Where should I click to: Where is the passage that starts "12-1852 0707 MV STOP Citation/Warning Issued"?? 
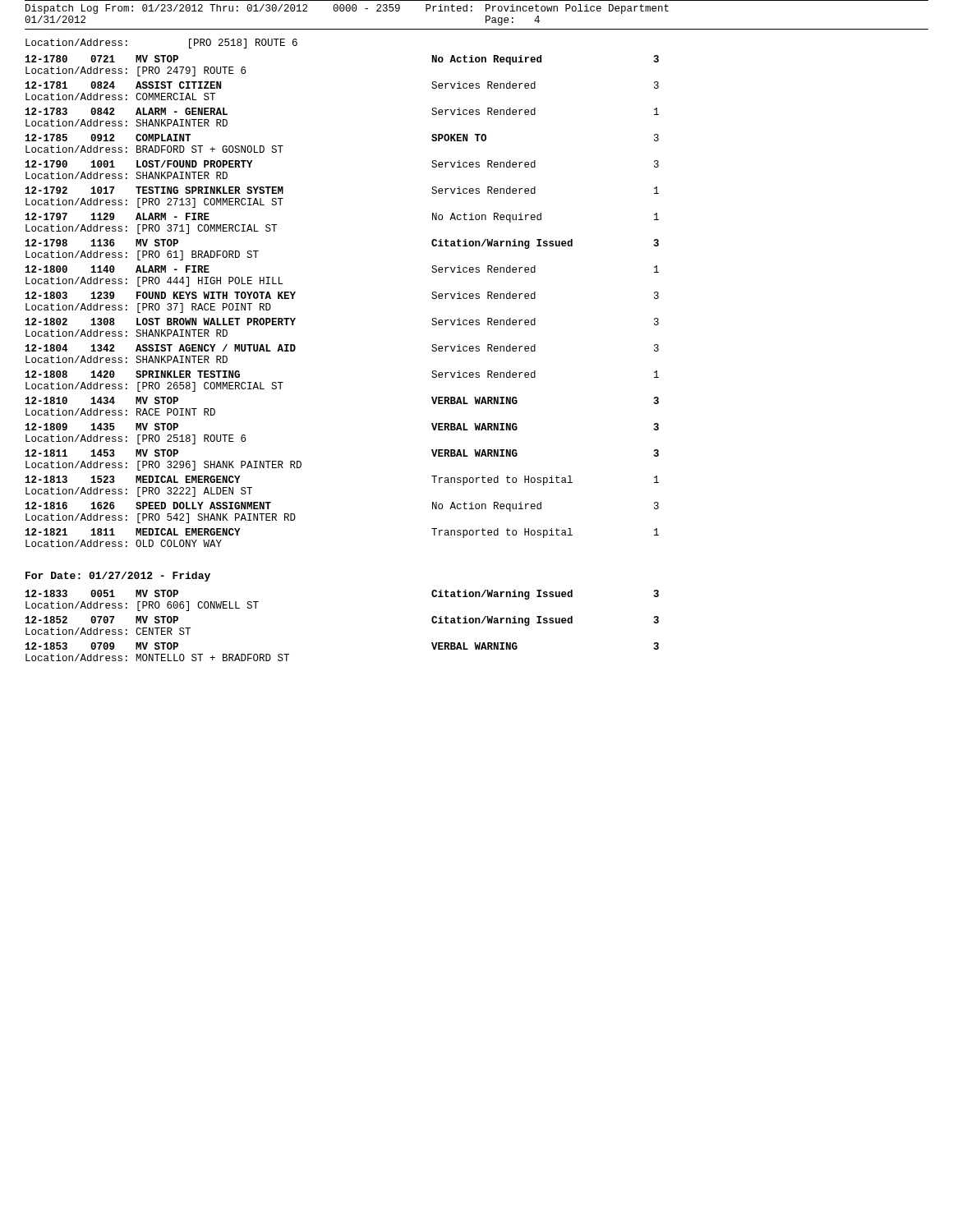(476, 627)
